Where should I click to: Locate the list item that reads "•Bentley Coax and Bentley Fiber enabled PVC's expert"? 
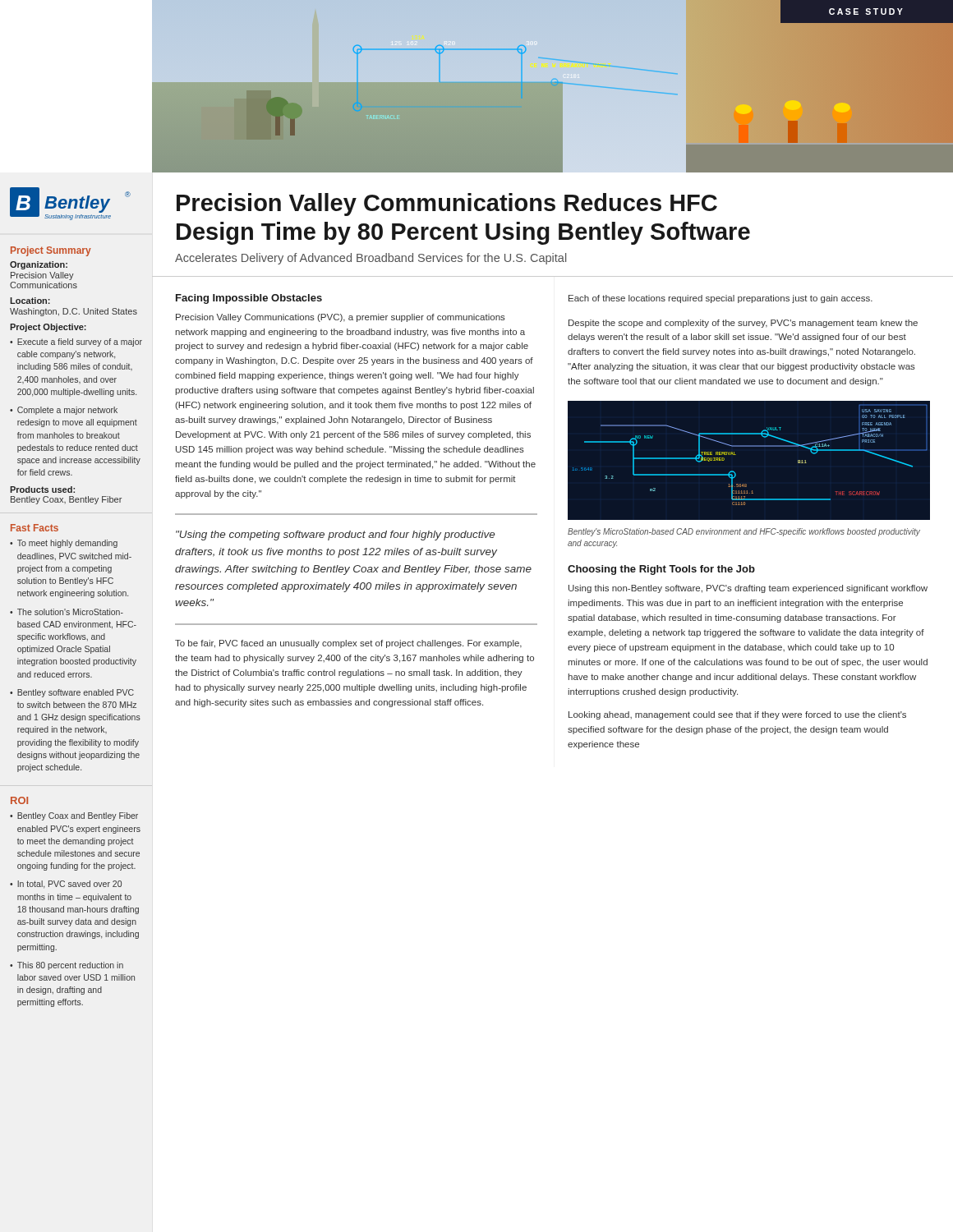(76, 841)
